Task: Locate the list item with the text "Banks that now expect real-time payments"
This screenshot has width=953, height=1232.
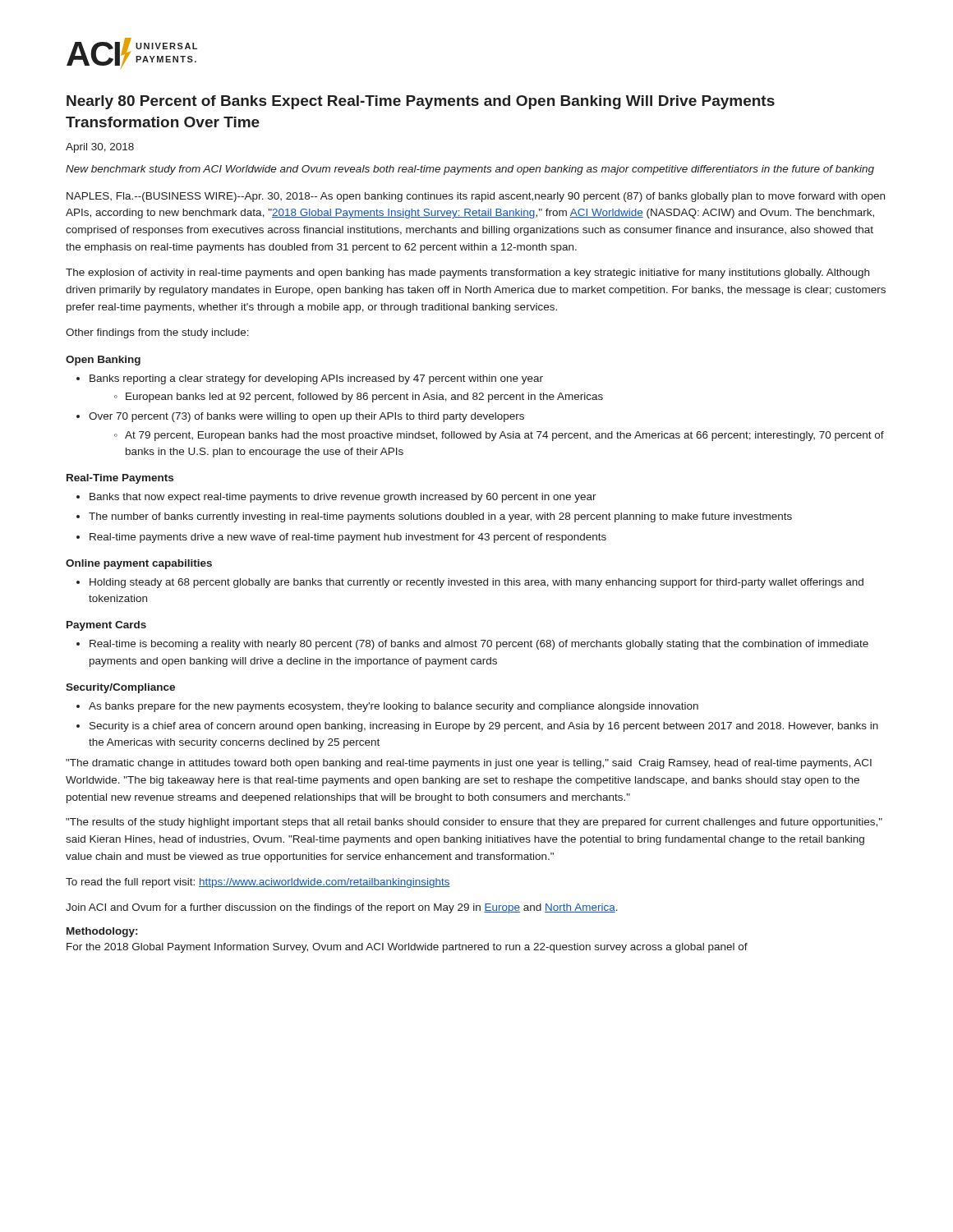Action: coord(342,497)
